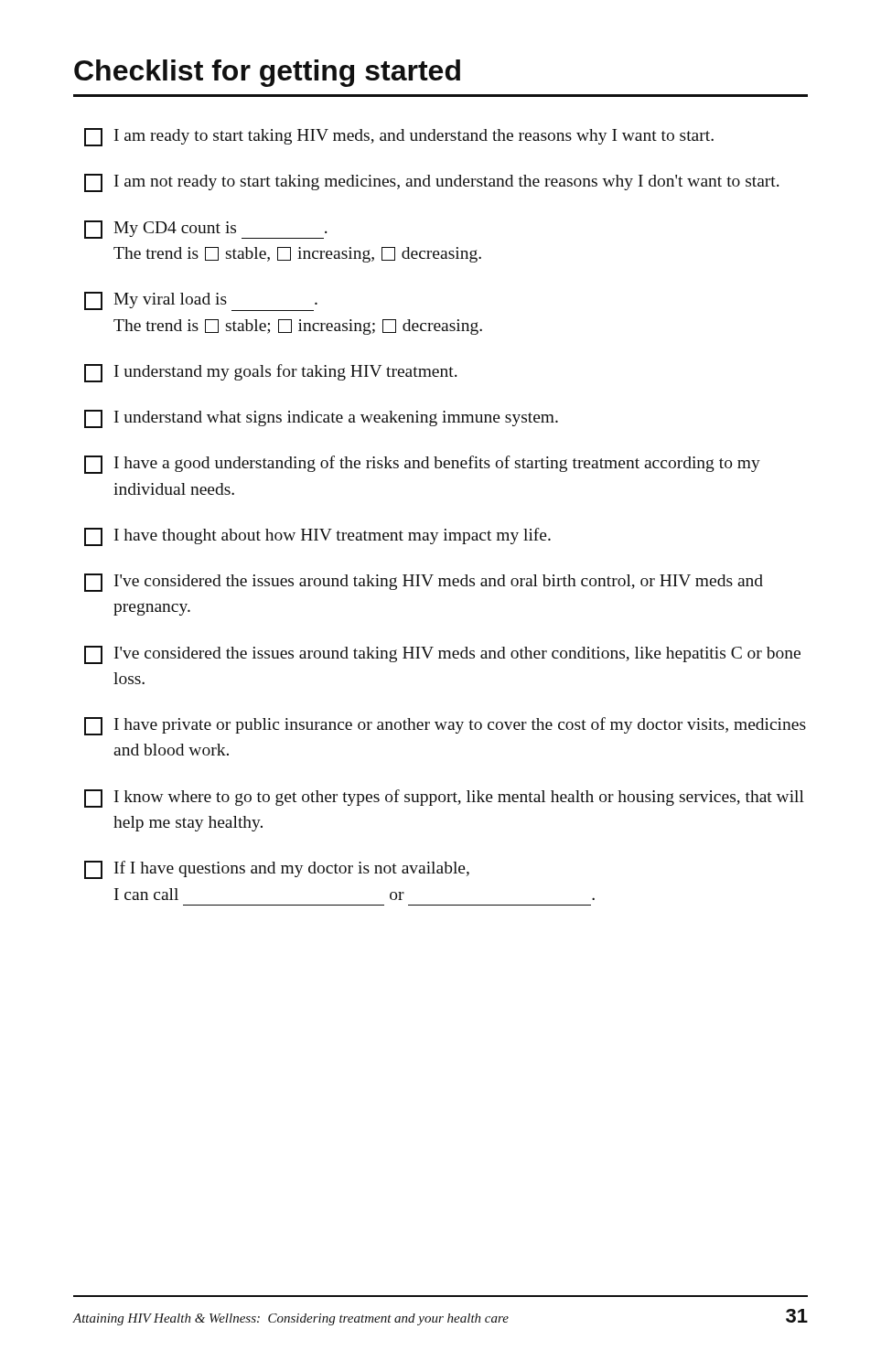Locate the list item that reads "I have thought about how HIV"
The image size is (881, 1372).
pos(440,535)
